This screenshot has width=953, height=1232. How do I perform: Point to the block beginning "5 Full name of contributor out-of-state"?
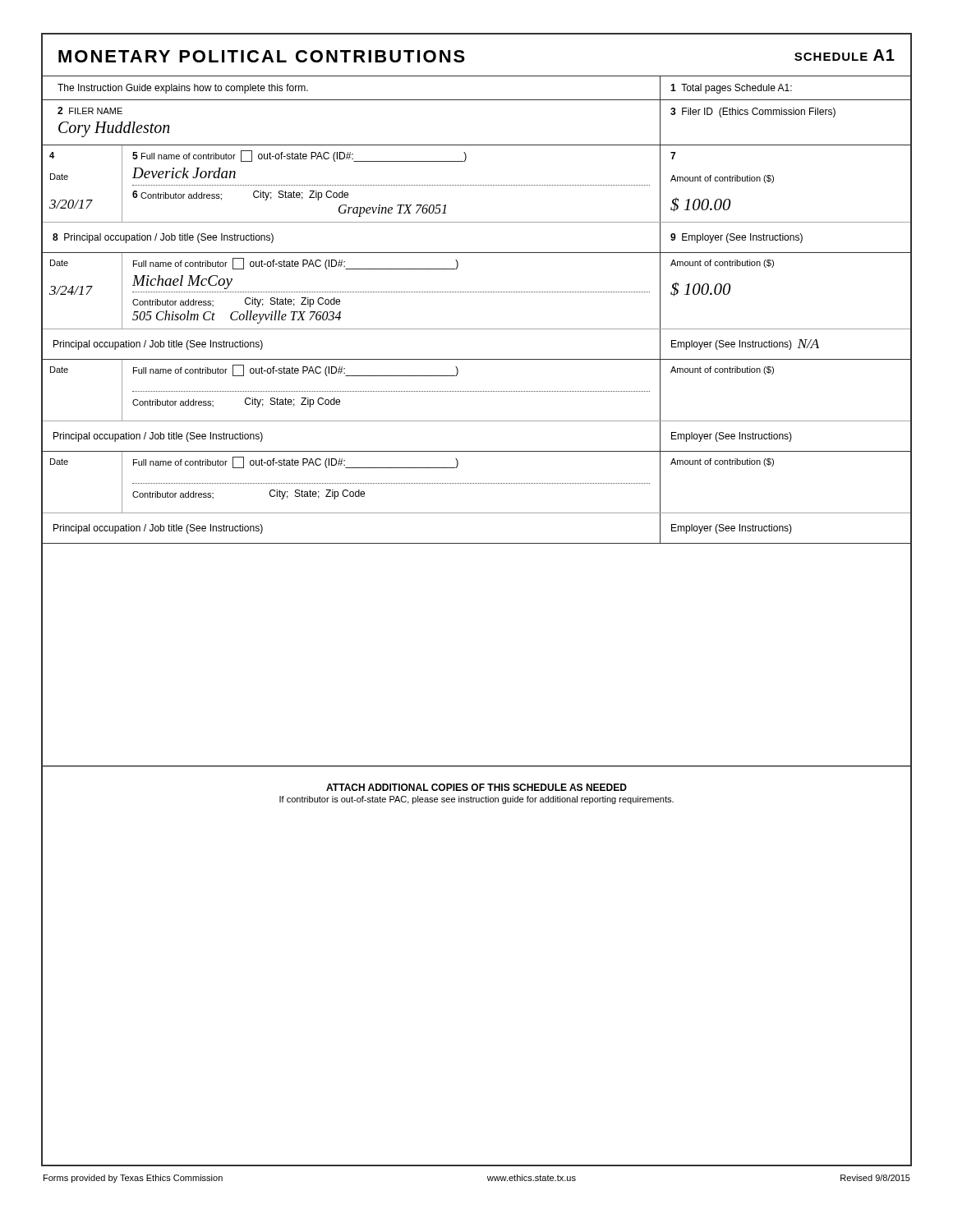pos(391,184)
